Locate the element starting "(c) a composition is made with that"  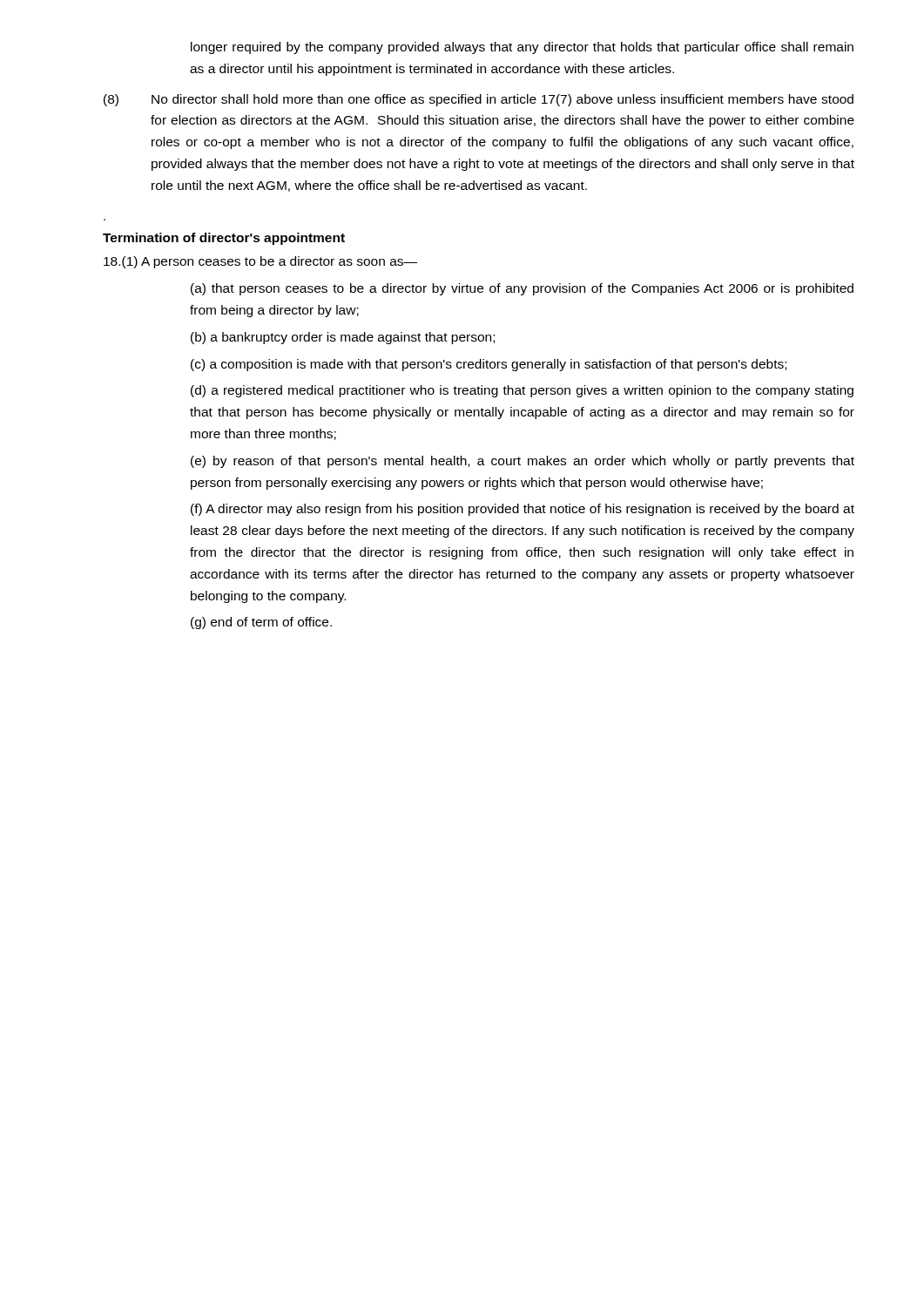pos(489,363)
